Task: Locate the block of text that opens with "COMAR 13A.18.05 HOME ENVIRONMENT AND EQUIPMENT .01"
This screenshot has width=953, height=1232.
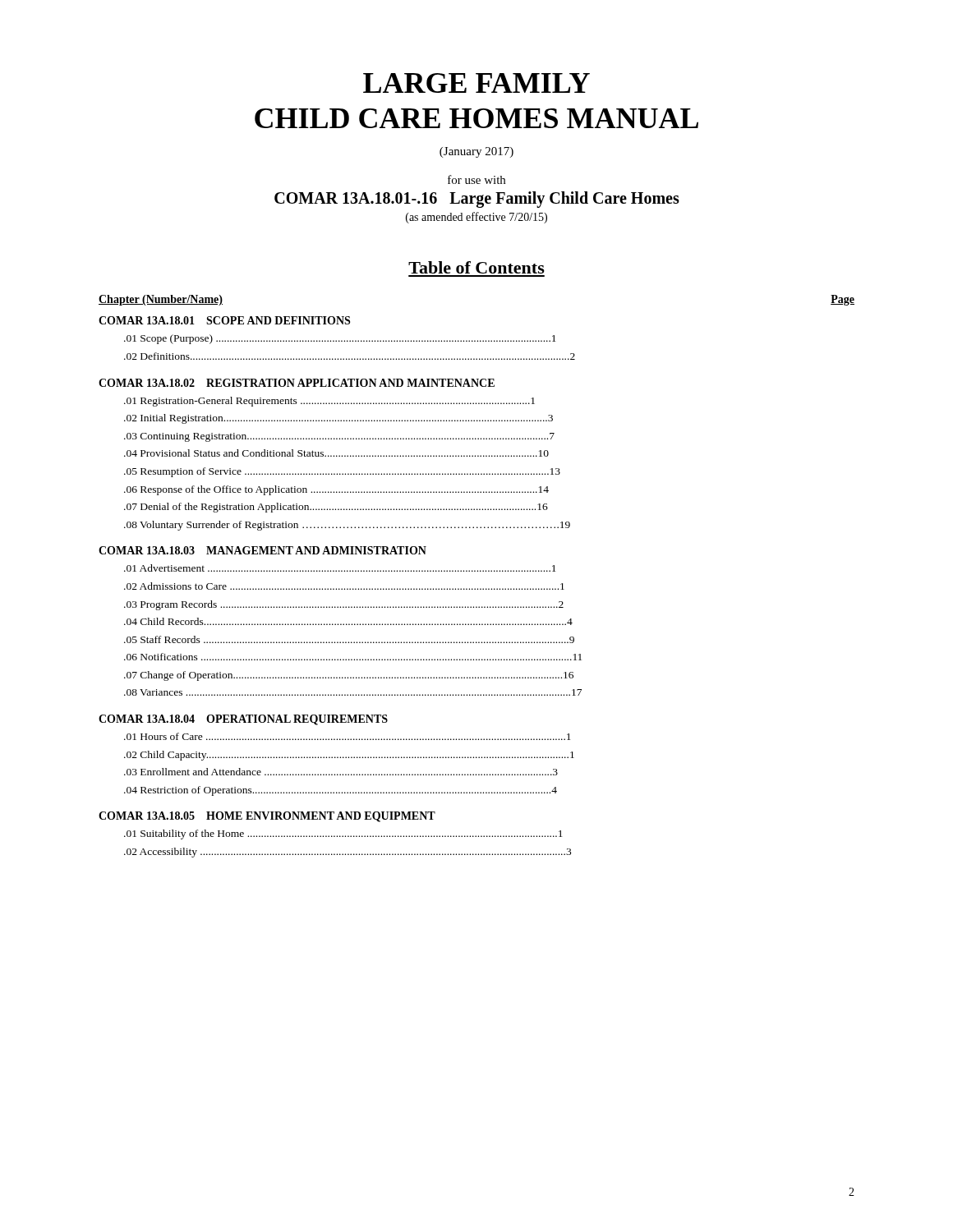Action: 476,835
